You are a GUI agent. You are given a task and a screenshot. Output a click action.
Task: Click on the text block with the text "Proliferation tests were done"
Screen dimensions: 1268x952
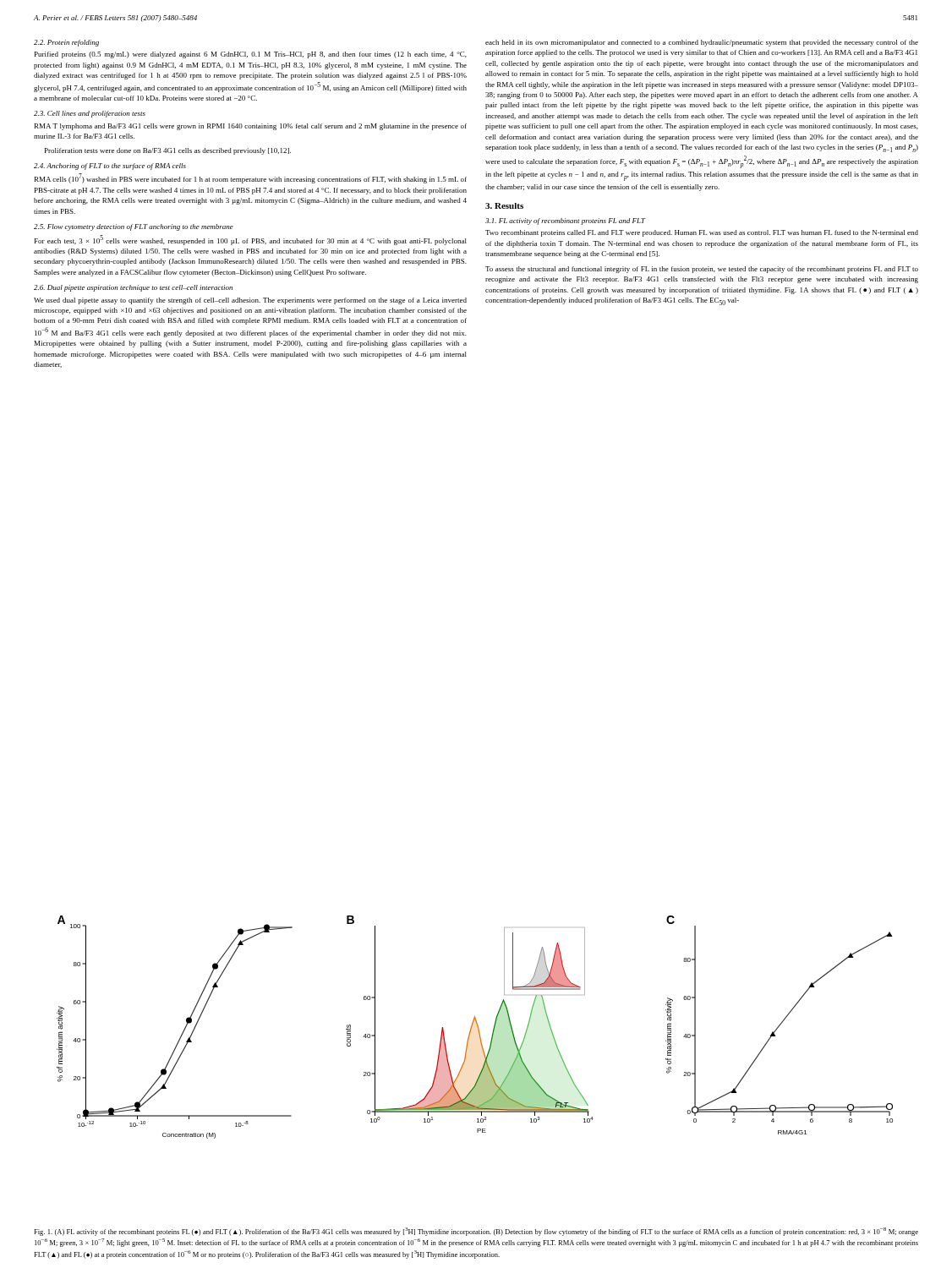tap(168, 150)
